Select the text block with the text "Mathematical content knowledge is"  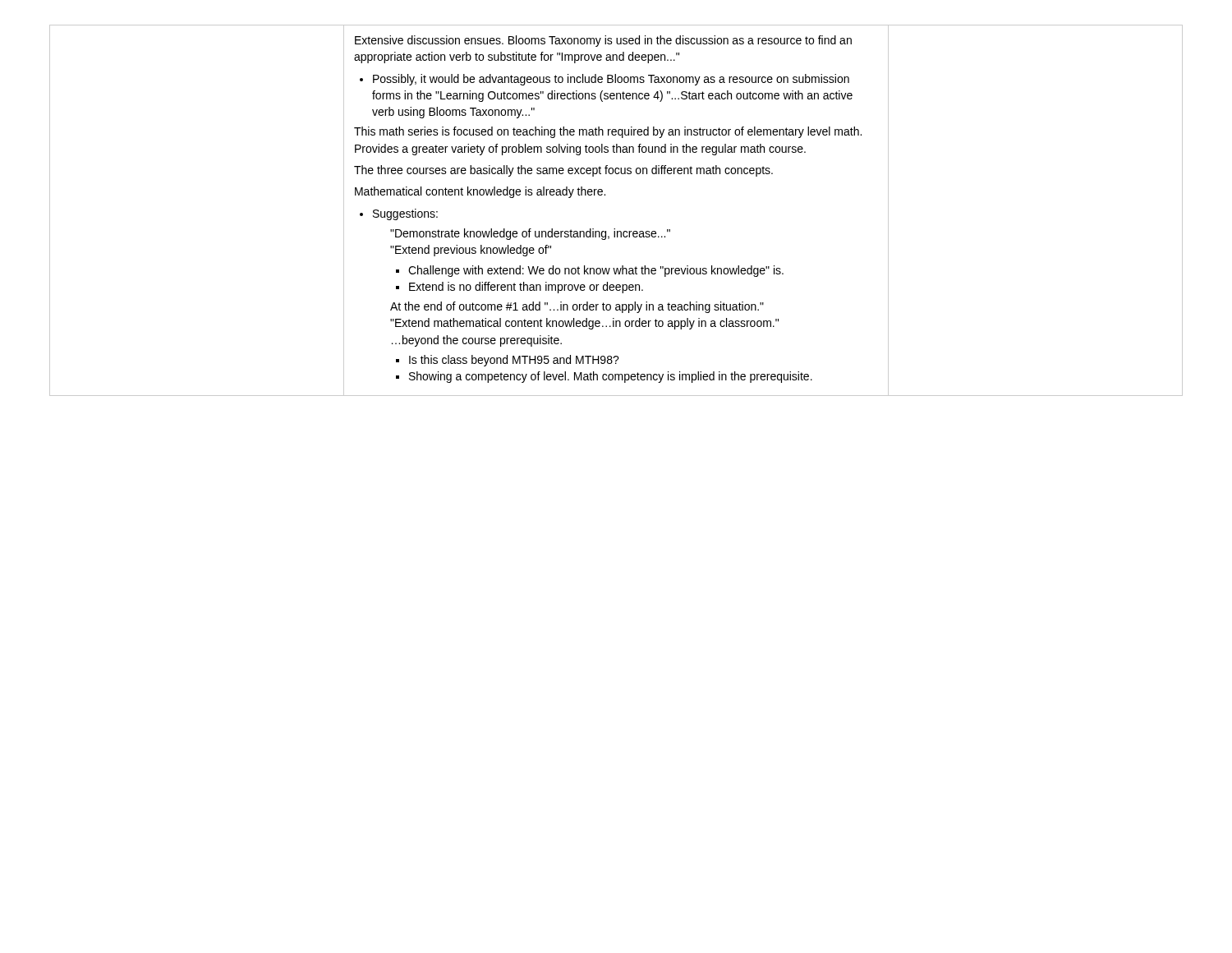[x=616, y=192]
